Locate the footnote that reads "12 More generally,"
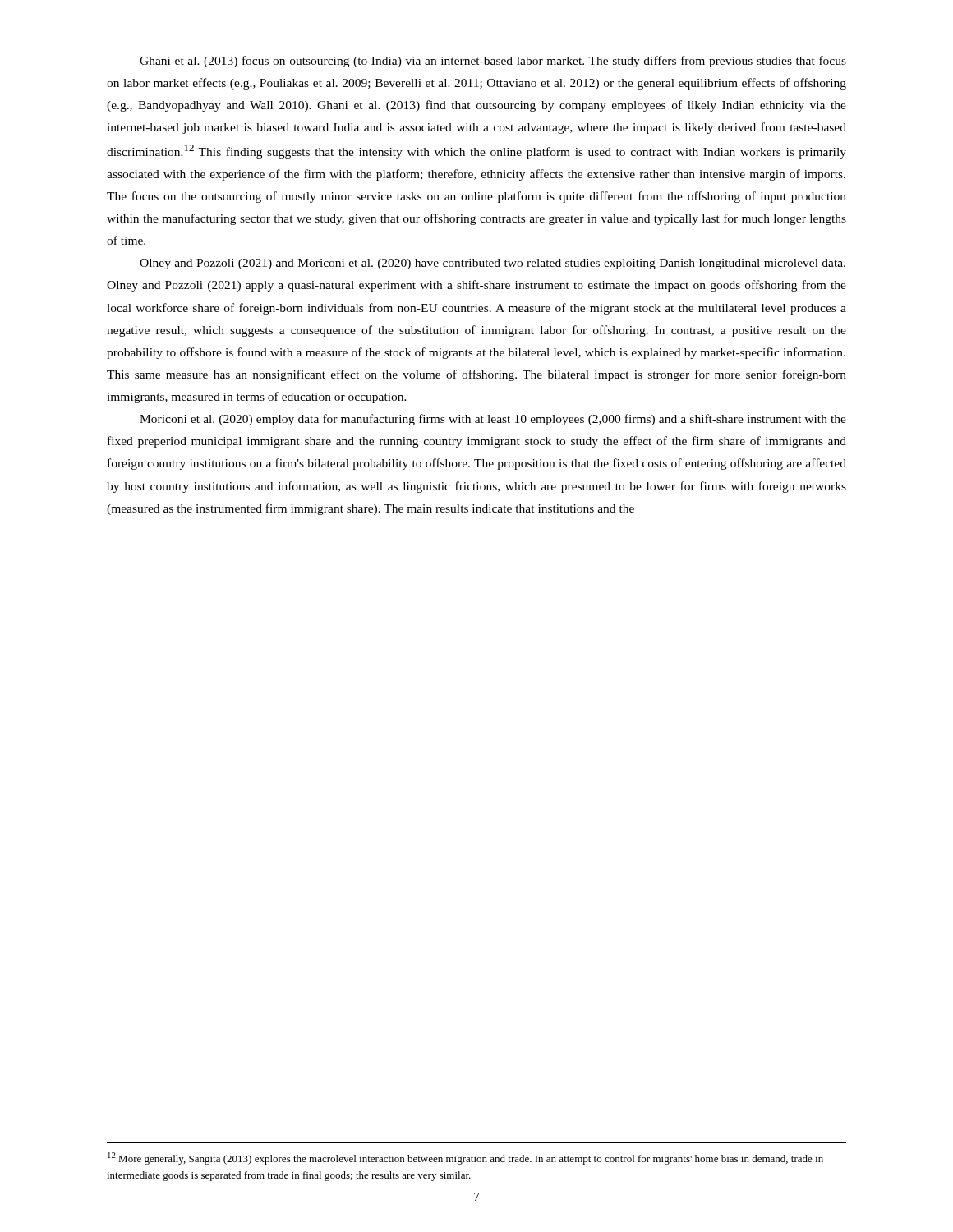 click(x=465, y=1165)
